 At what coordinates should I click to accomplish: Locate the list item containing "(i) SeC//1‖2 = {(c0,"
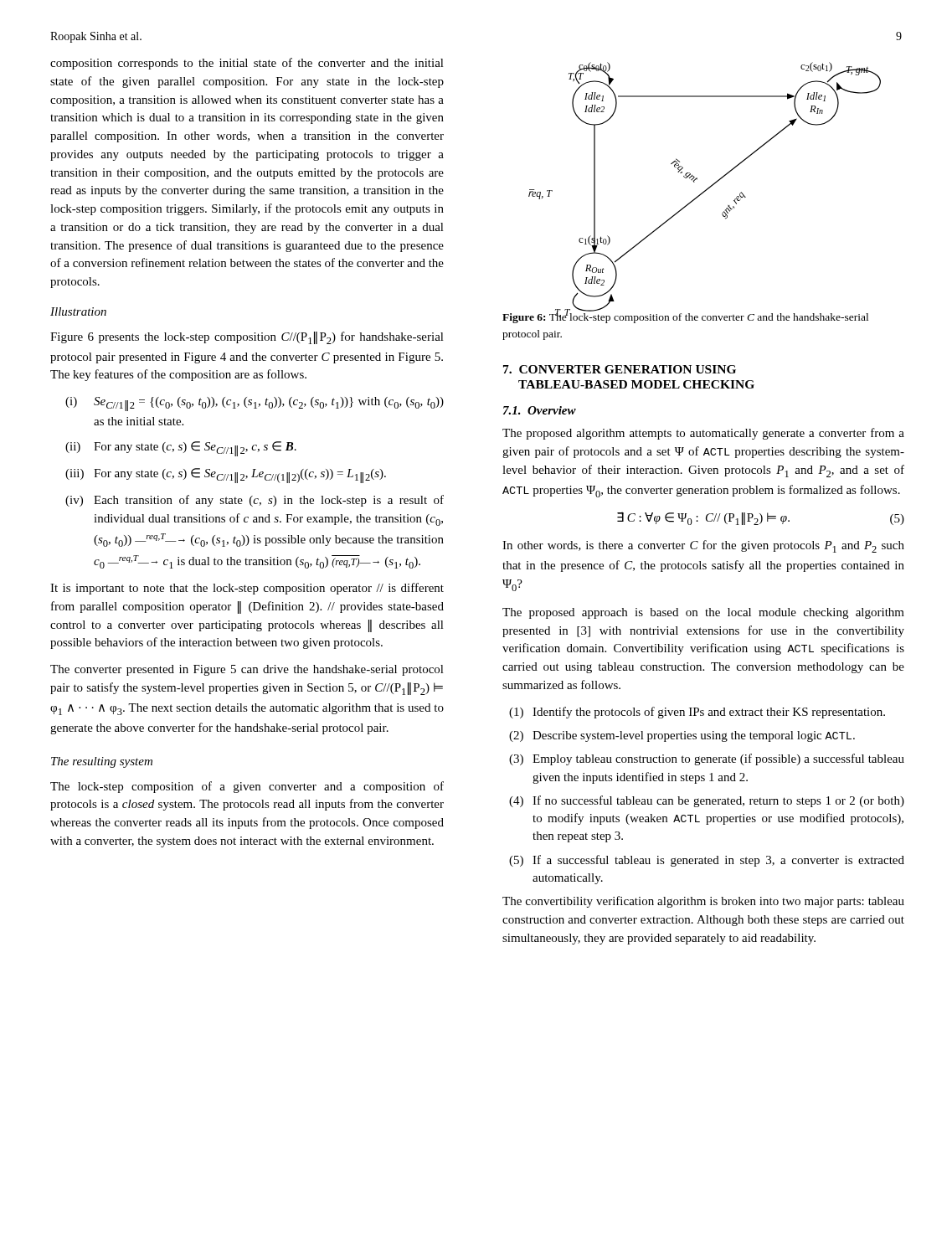click(x=247, y=412)
